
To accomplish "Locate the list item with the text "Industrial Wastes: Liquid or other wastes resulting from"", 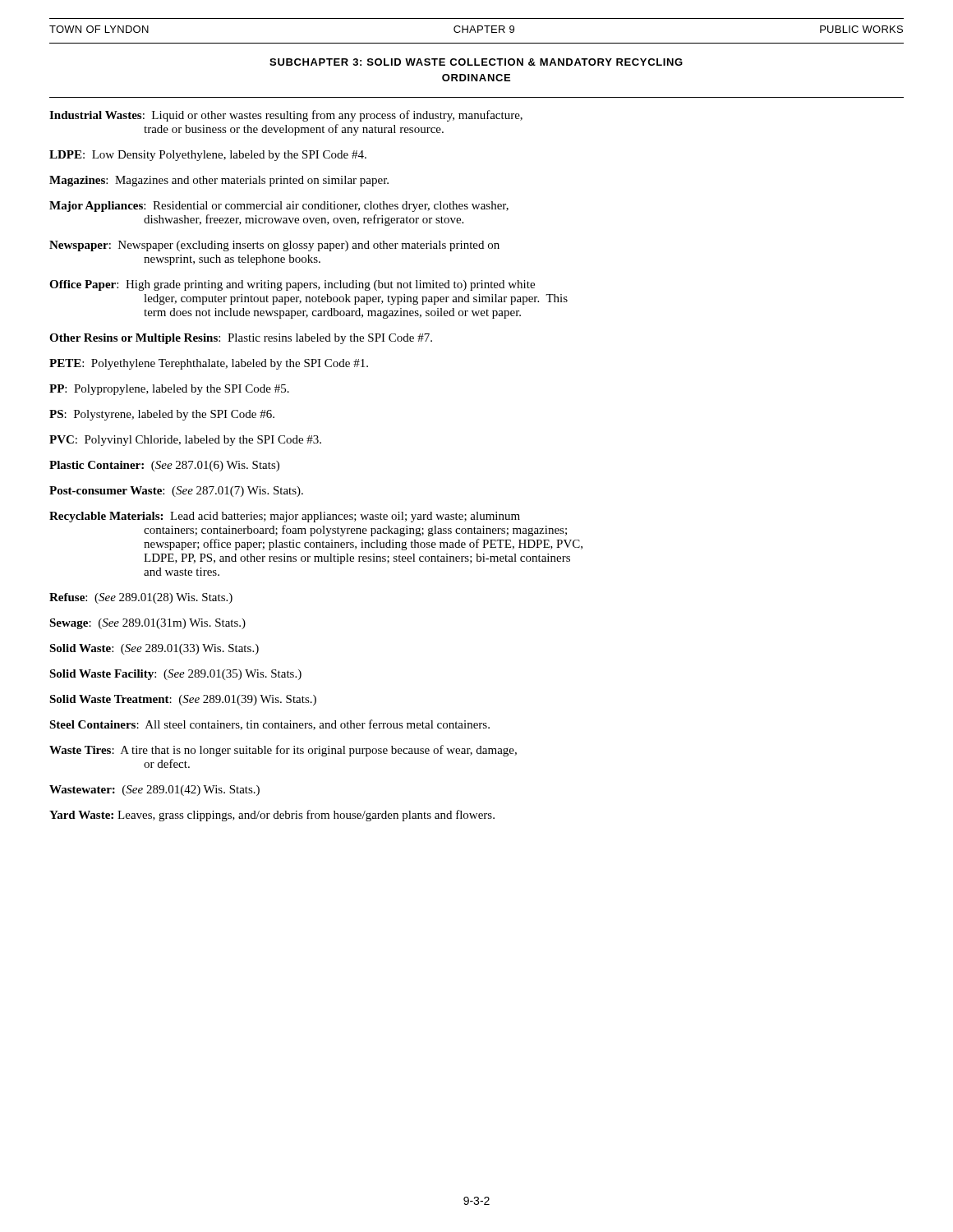I will pyautogui.click(x=476, y=122).
